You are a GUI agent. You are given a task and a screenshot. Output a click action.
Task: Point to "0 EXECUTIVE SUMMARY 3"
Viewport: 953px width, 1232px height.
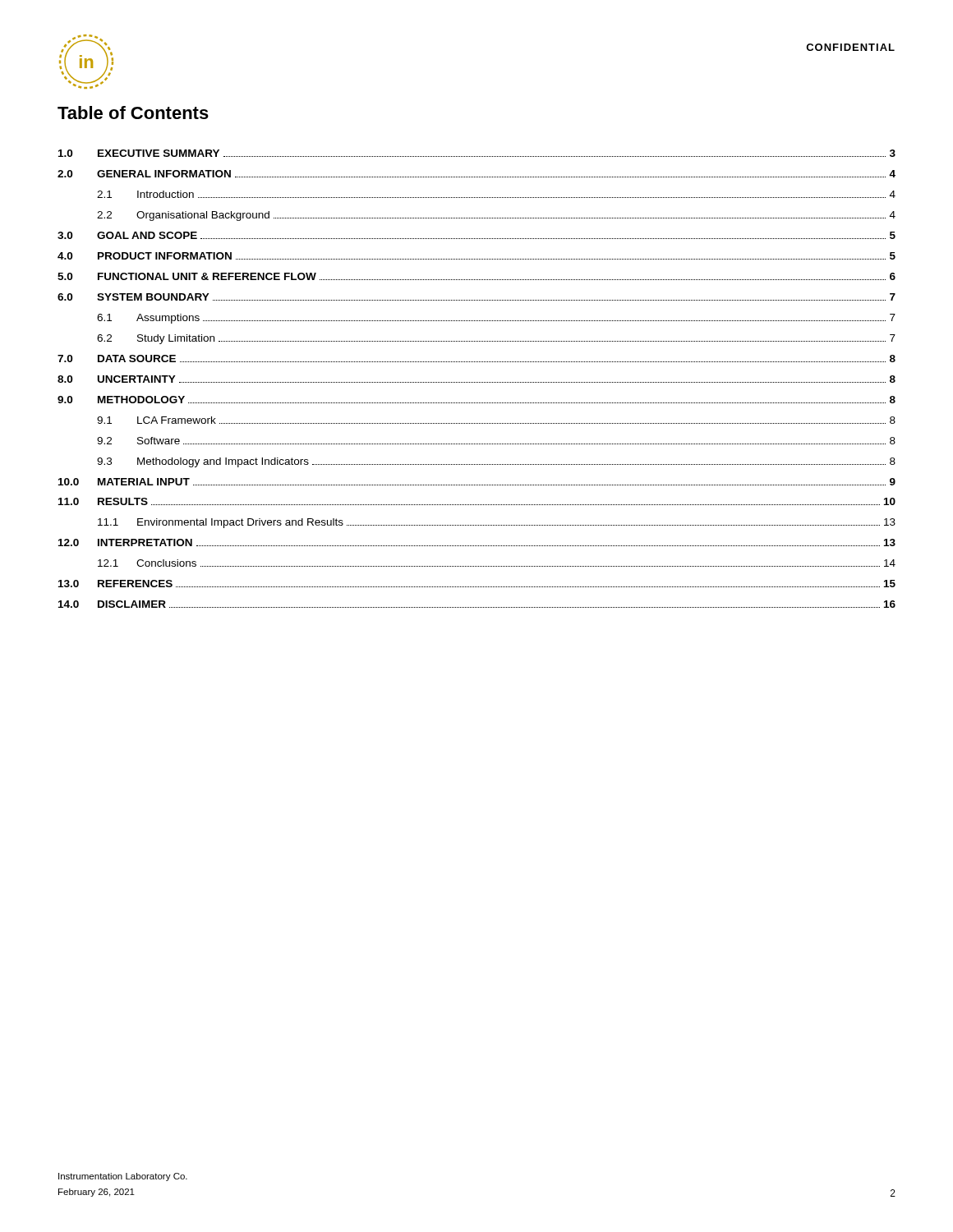(x=476, y=154)
